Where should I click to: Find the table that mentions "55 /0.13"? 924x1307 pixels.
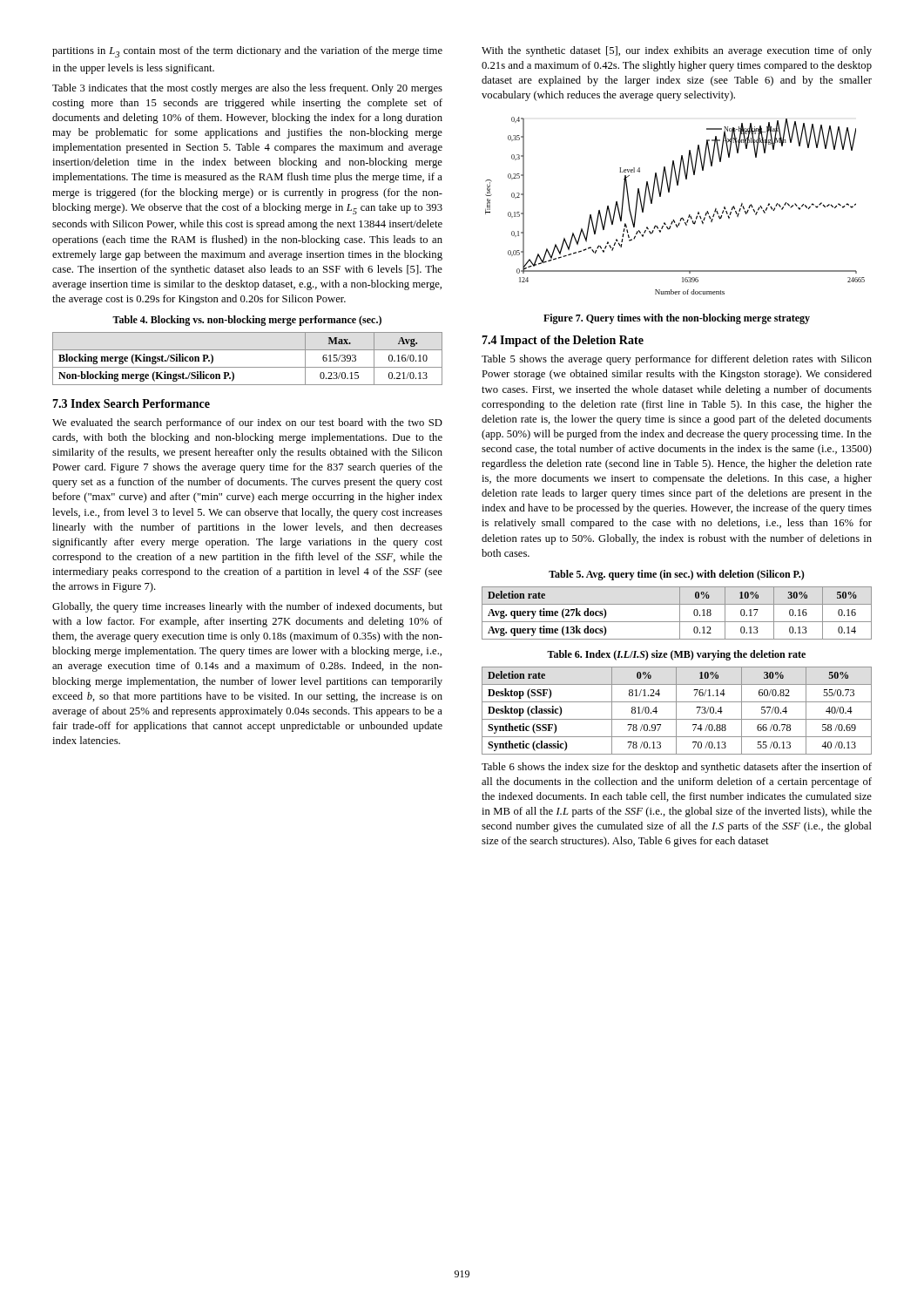[677, 710]
